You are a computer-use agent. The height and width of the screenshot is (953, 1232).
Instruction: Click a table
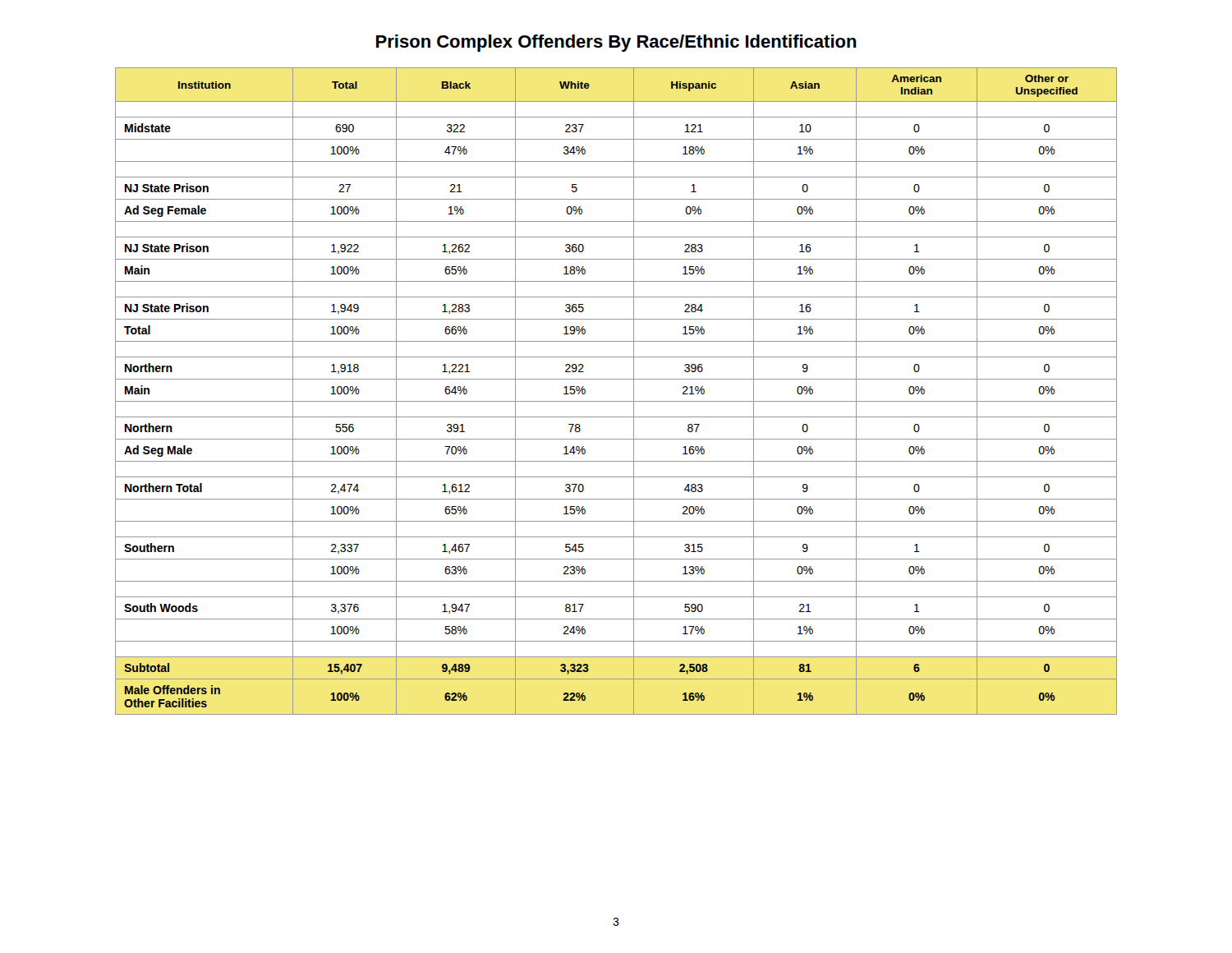point(616,391)
